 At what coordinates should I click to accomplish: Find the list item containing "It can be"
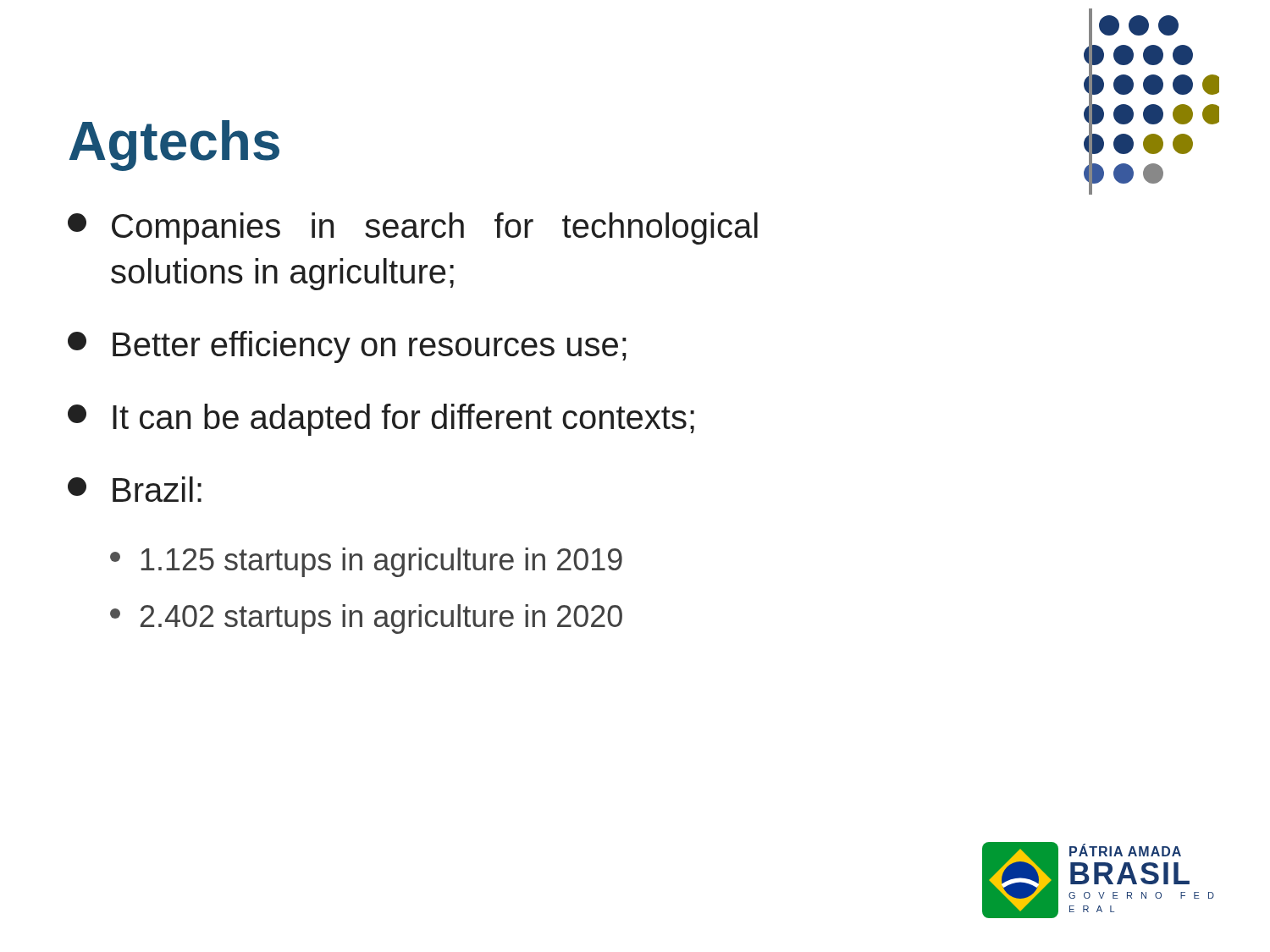(x=382, y=417)
